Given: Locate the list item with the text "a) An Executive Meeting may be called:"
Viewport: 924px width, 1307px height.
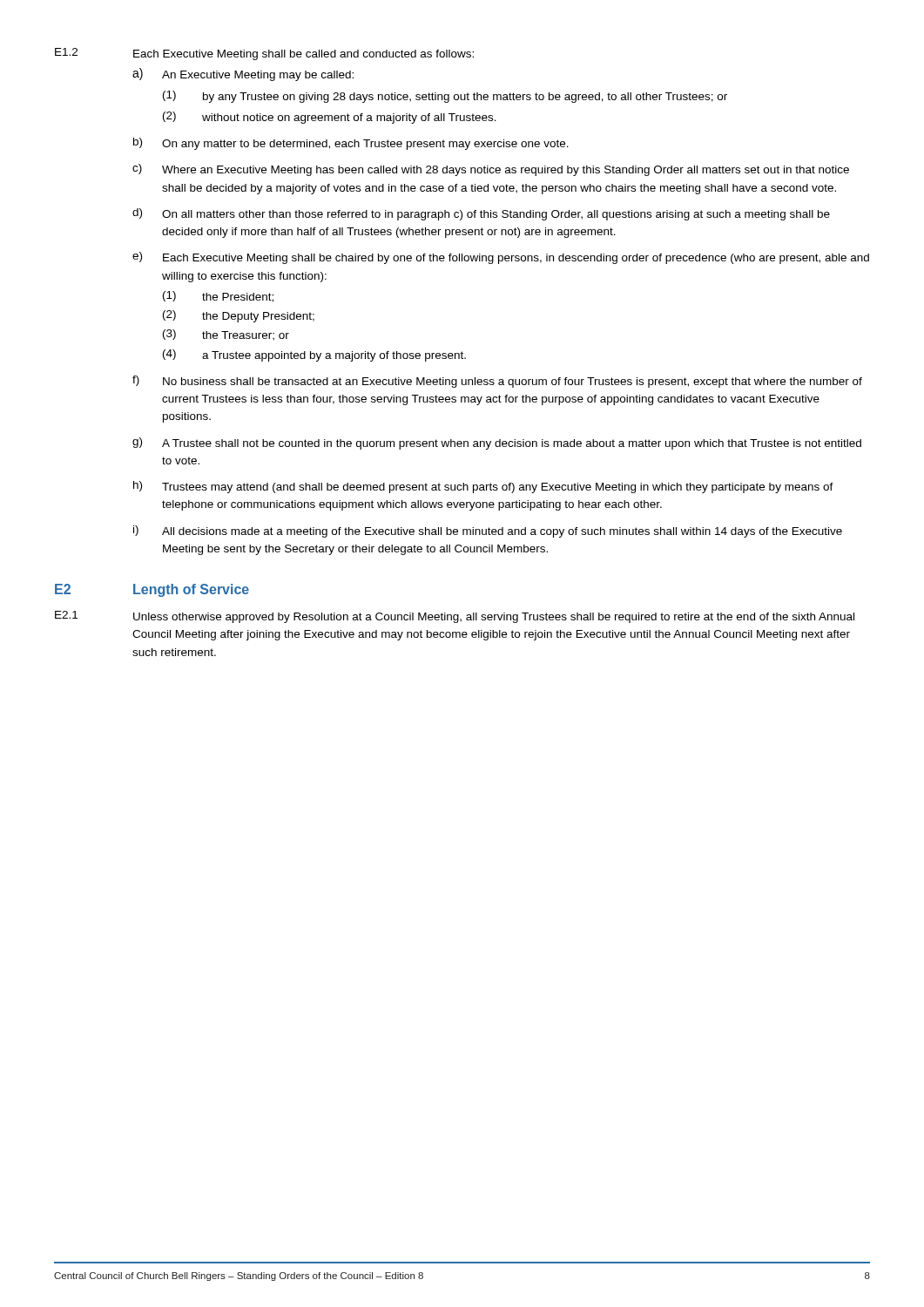Looking at the screenshot, I should (x=243, y=74).
